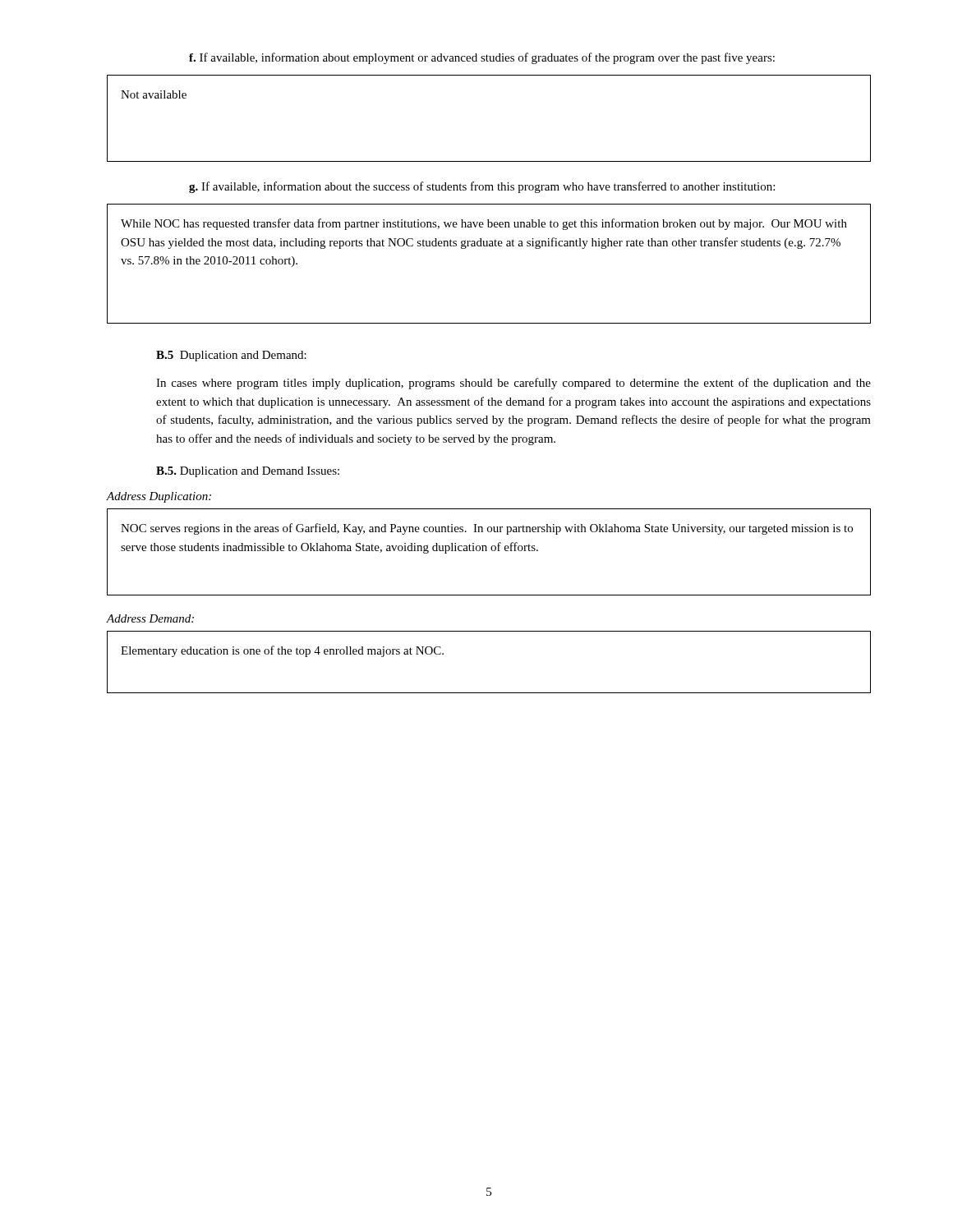Locate the list item that says "f. If available, information"
Image resolution: width=953 pixels, height=1232 pixels.
pyautogui.click(x=482, y=57)
